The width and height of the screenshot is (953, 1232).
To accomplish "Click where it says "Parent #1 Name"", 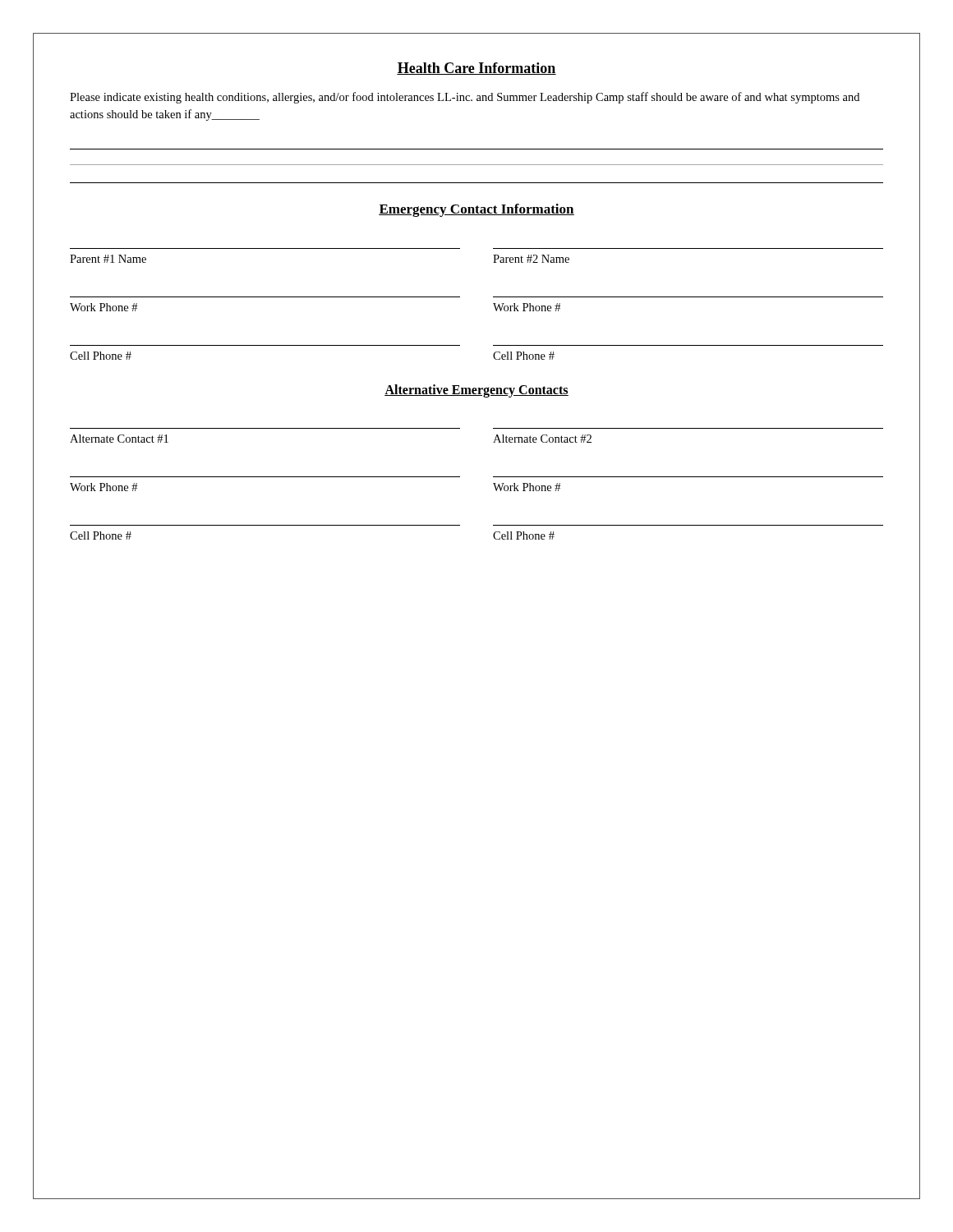I will click(x=108, y=259).
